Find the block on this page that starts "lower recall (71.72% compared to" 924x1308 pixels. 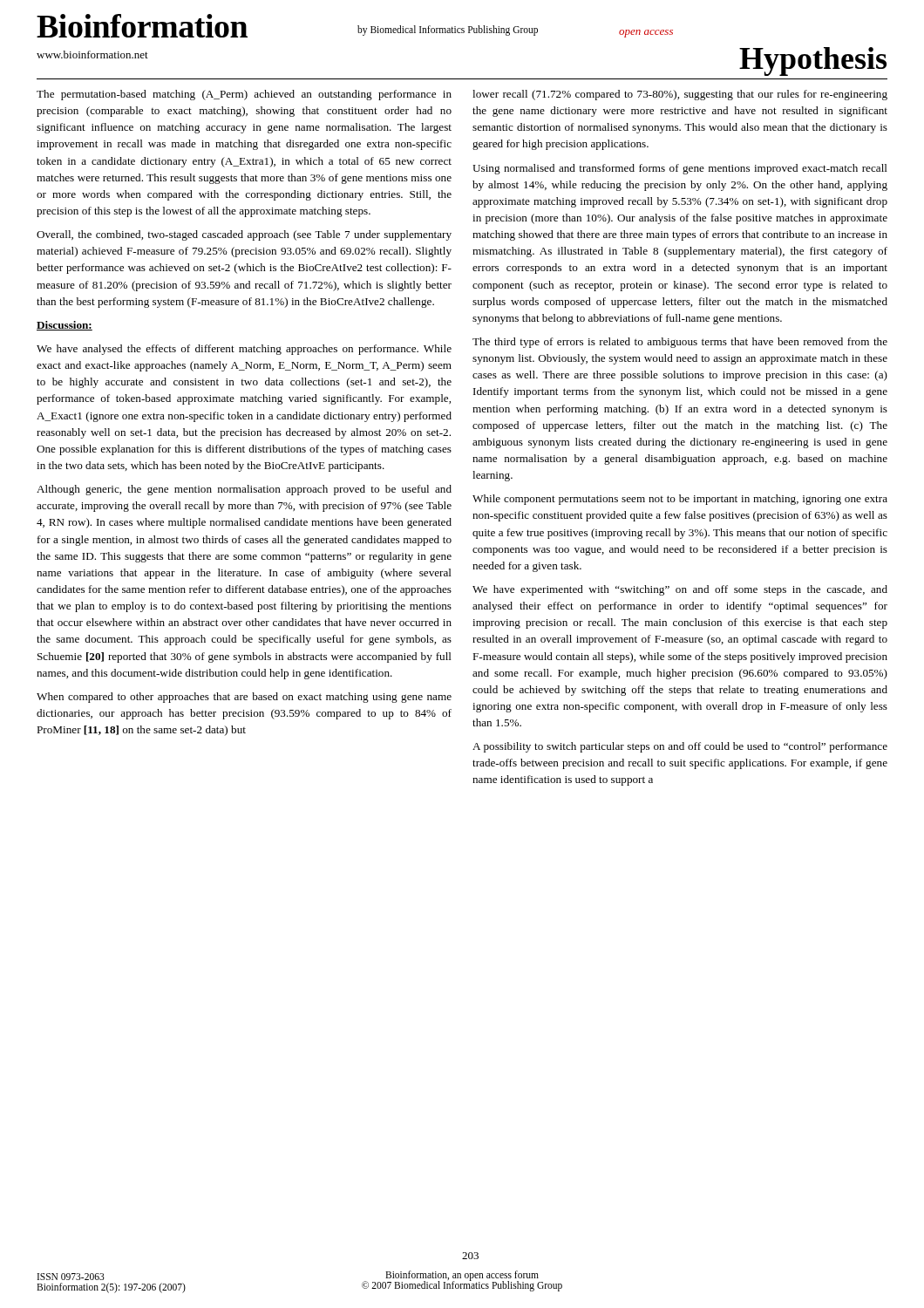coord(680,119)
